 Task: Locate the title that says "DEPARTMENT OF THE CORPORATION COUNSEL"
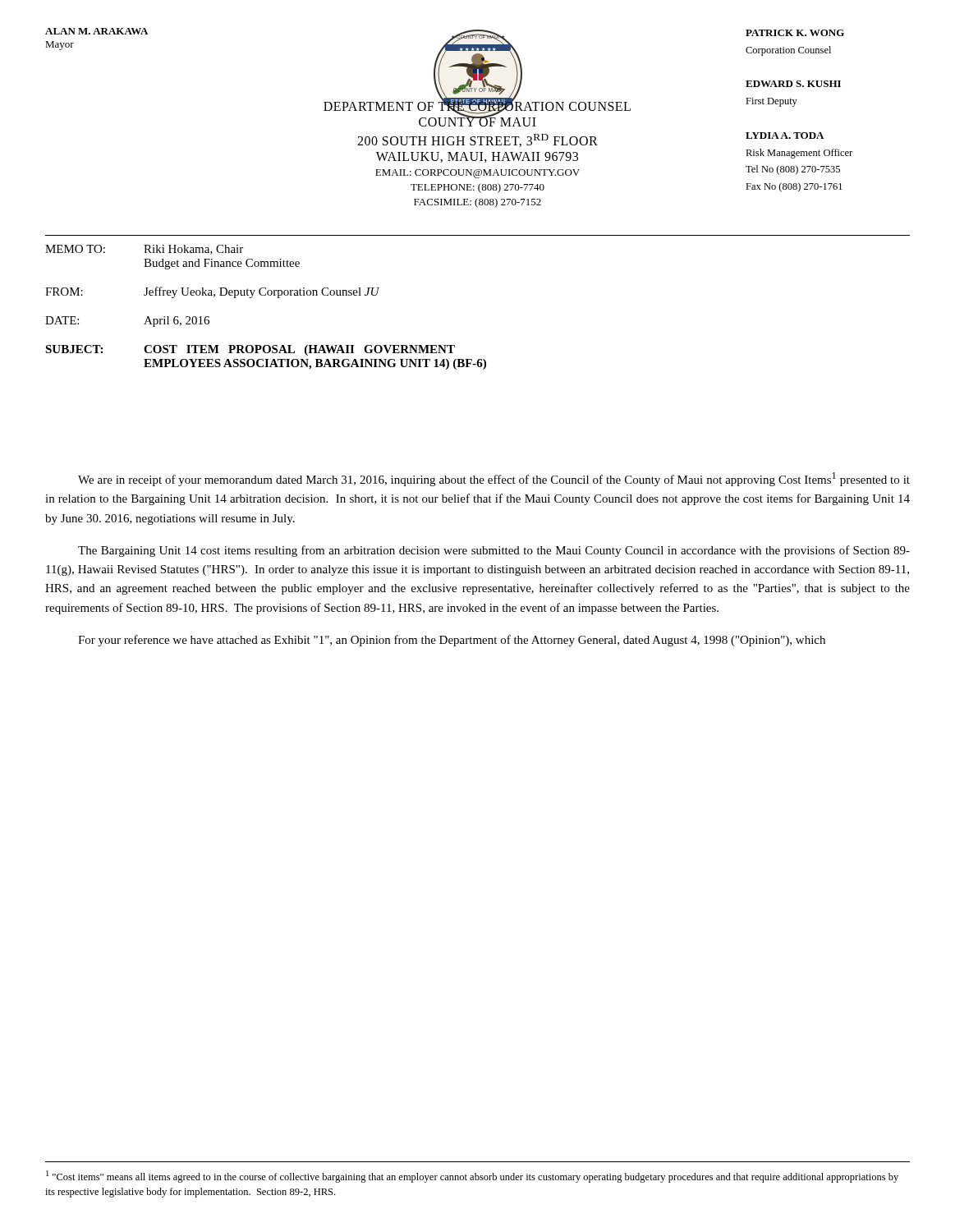point(478,154)
